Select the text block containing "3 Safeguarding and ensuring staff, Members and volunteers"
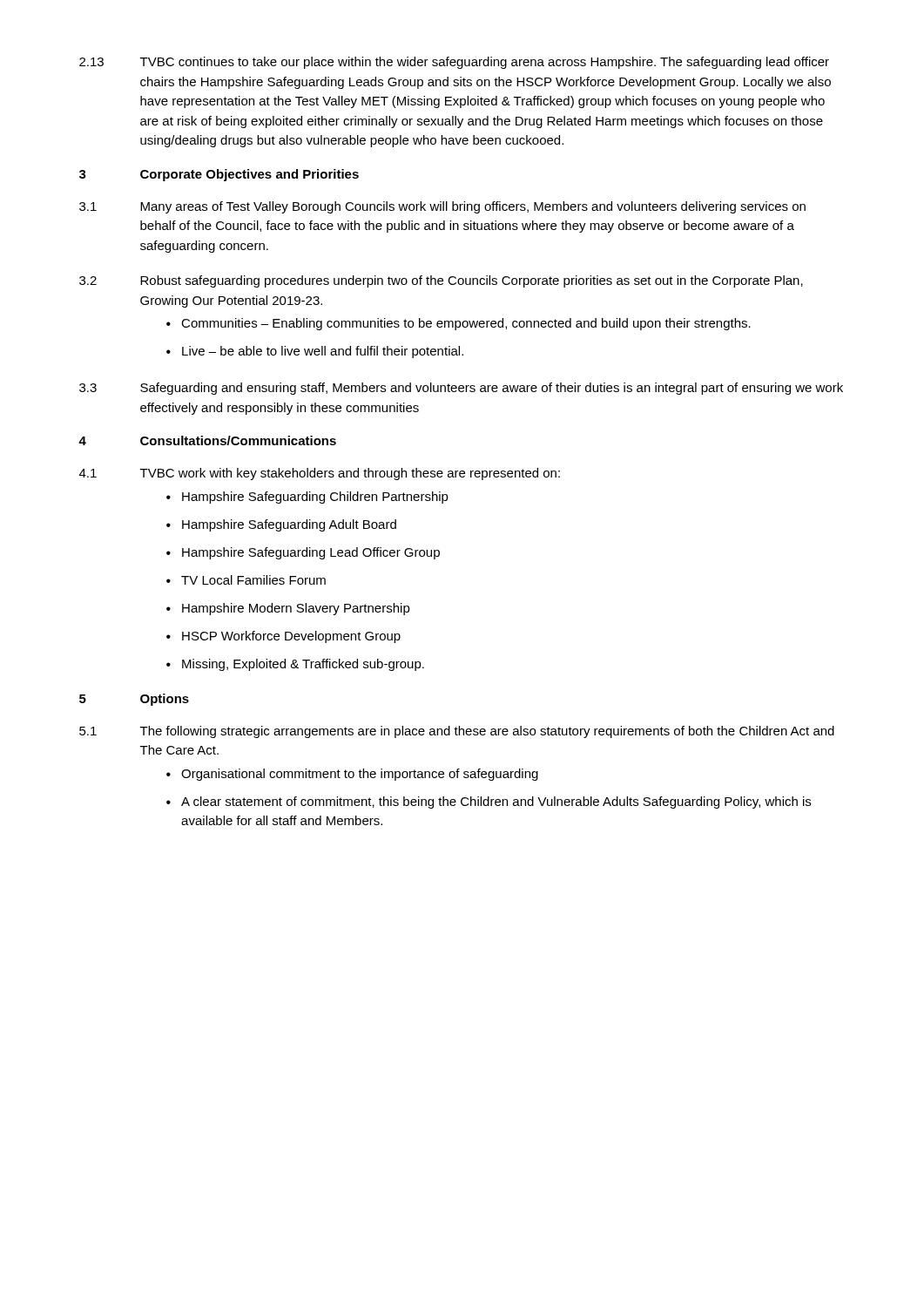This screenshot has width=924, height=1307. (462, 398)
